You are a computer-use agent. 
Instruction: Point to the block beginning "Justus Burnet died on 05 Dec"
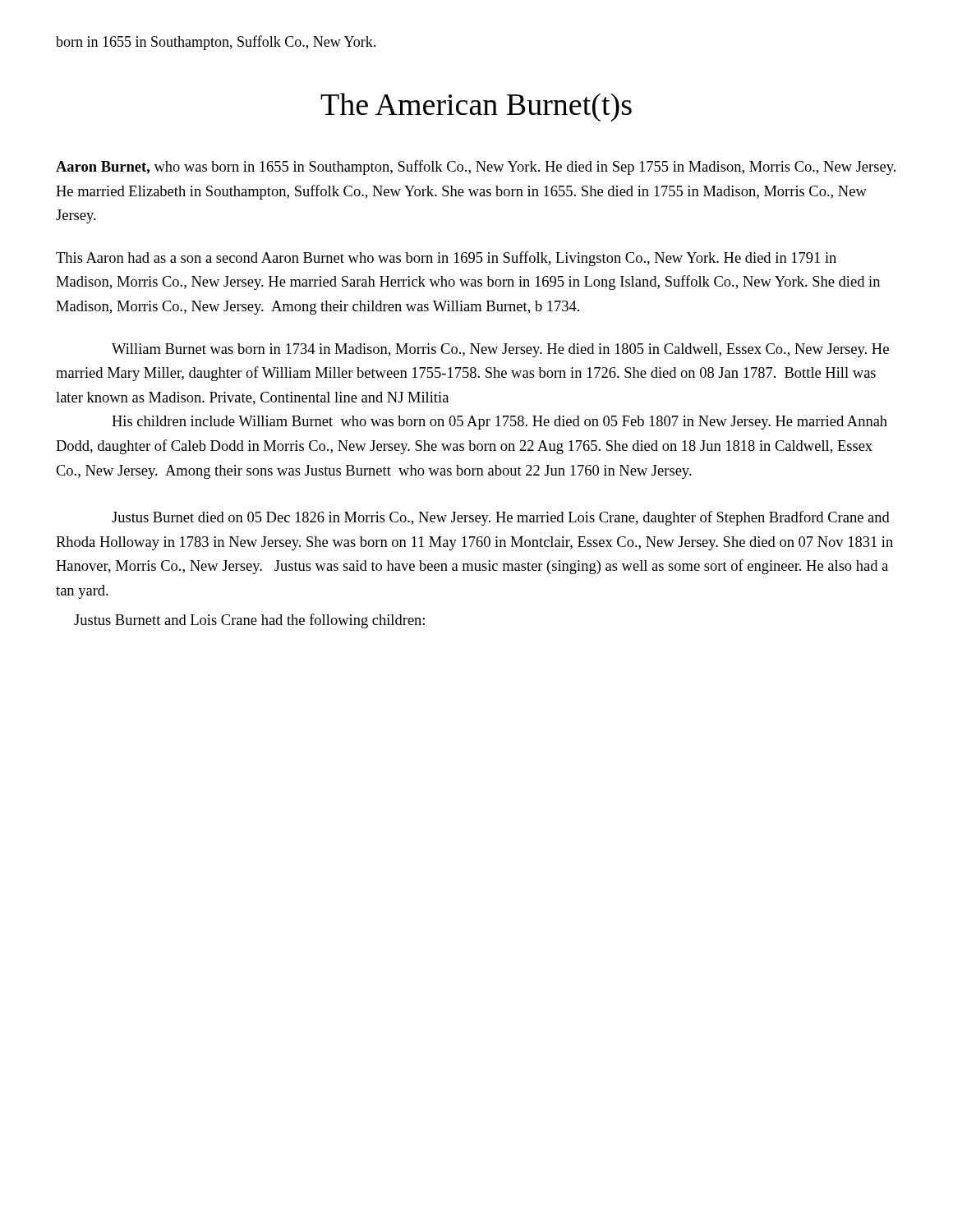pos(474,554)
